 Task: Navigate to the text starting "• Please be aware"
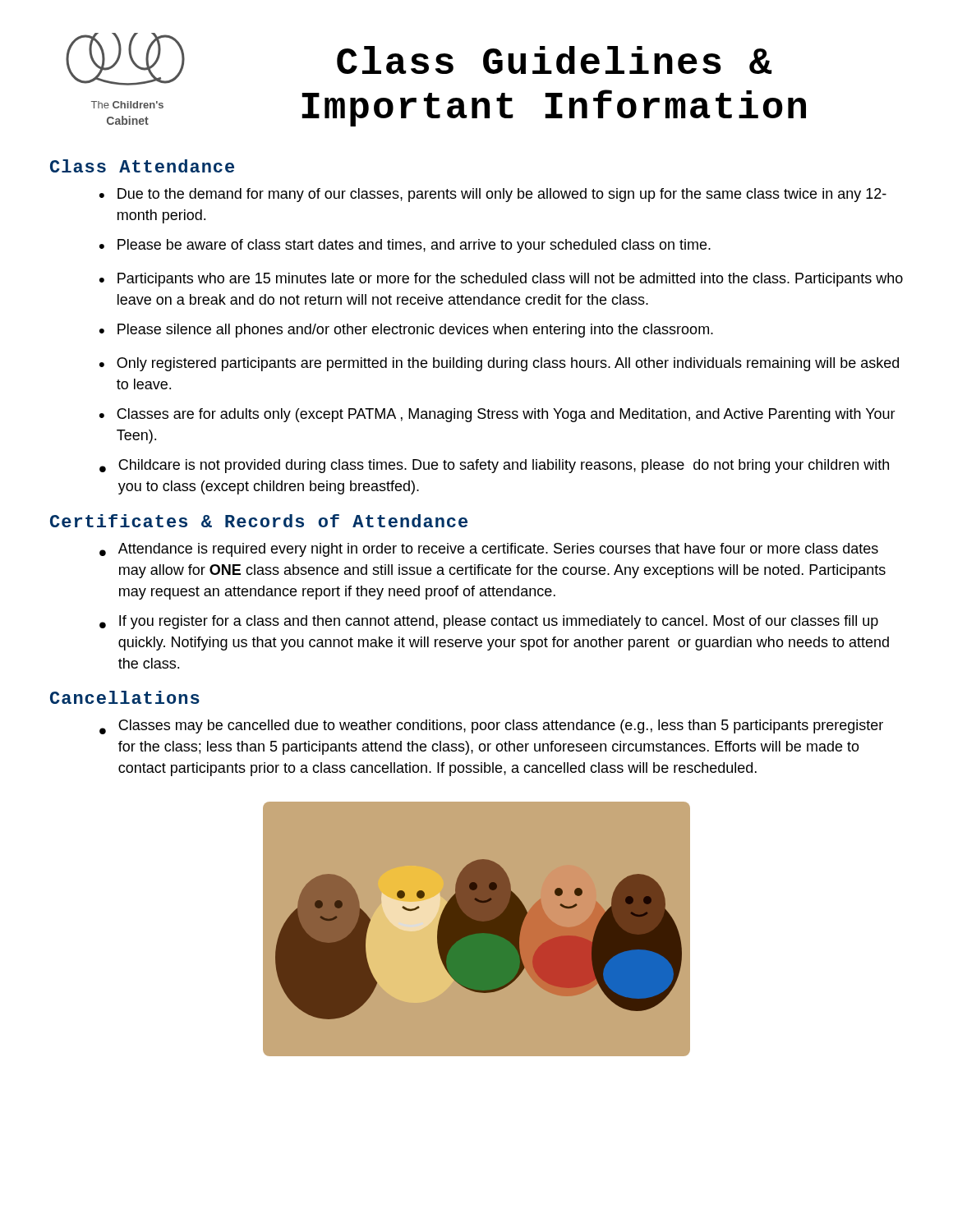405,247
